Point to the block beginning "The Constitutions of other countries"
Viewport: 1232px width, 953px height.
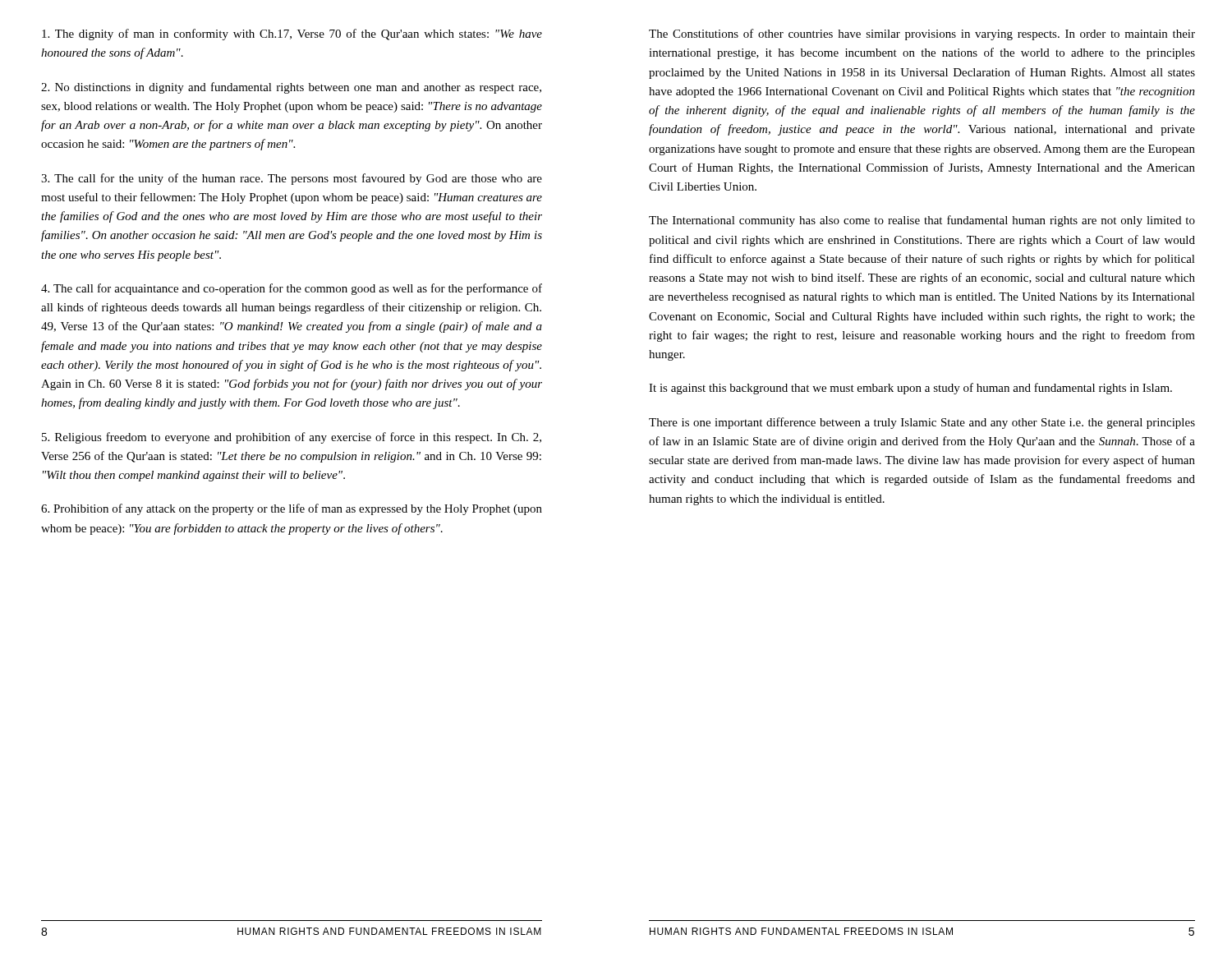(922, 110)
